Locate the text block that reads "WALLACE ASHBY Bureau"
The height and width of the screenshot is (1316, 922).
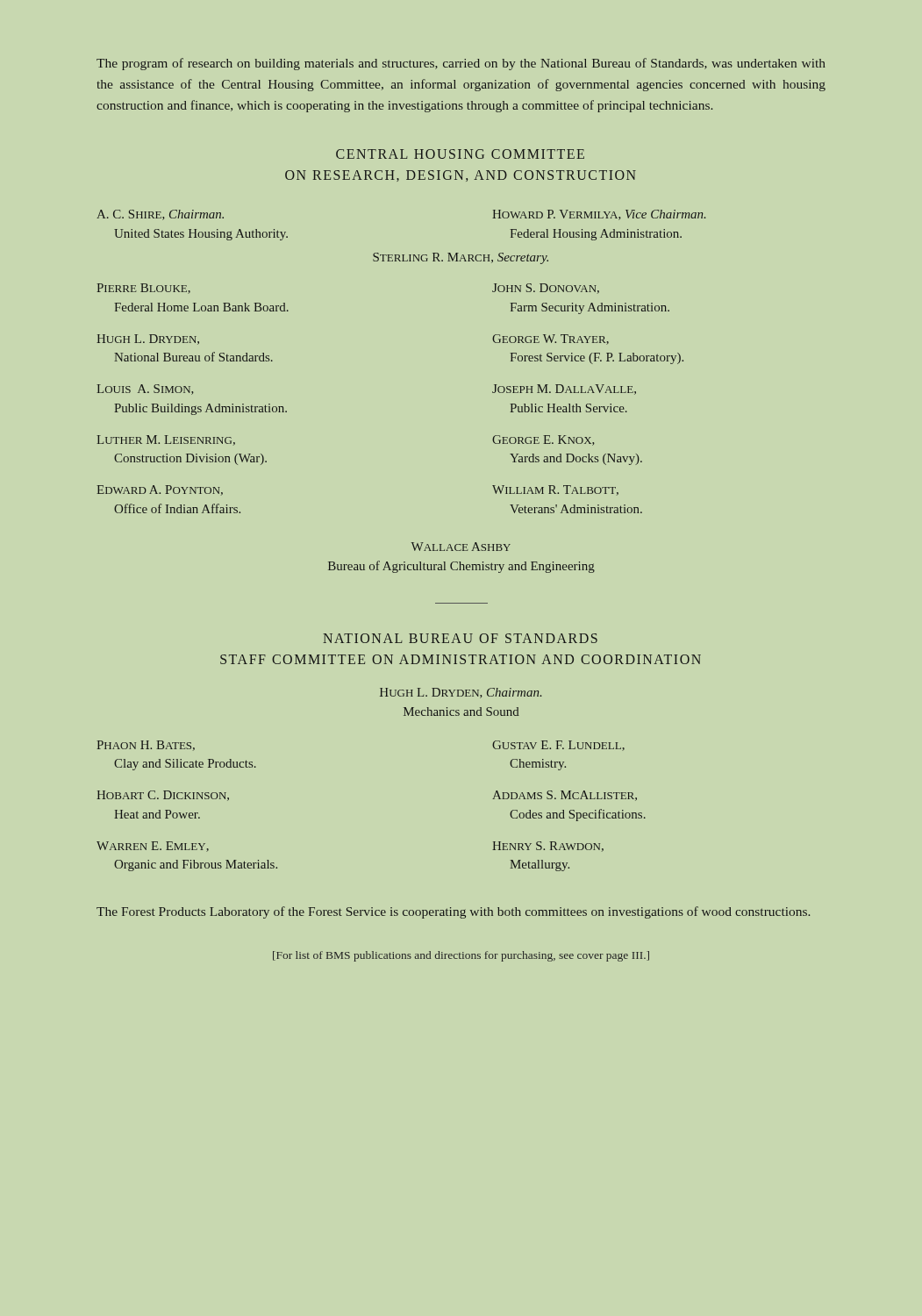461,556
